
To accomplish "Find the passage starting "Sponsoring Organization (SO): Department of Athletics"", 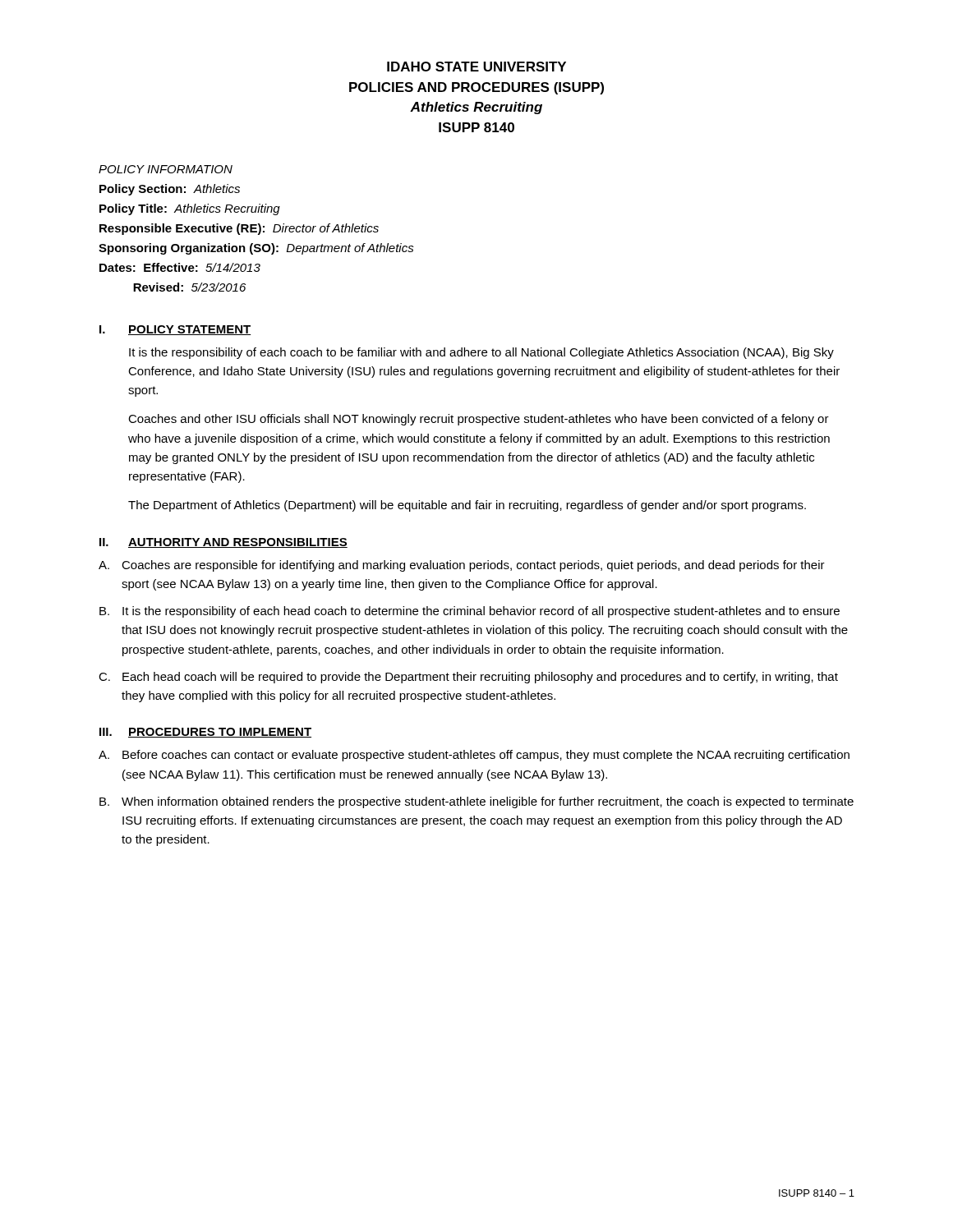I will (x=256, y=247).
